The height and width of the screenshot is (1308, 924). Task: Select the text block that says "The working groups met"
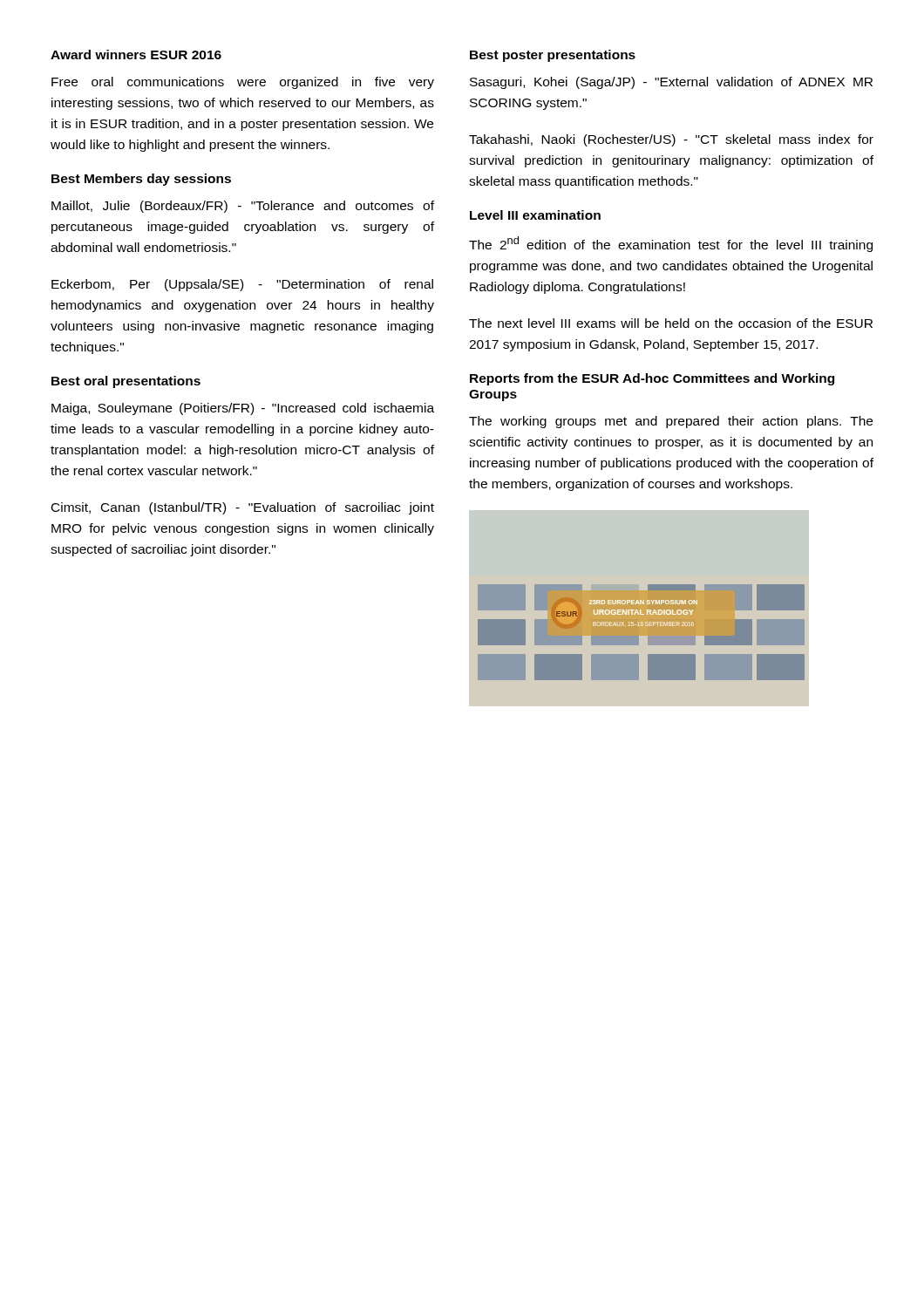[x=671, y=452]
